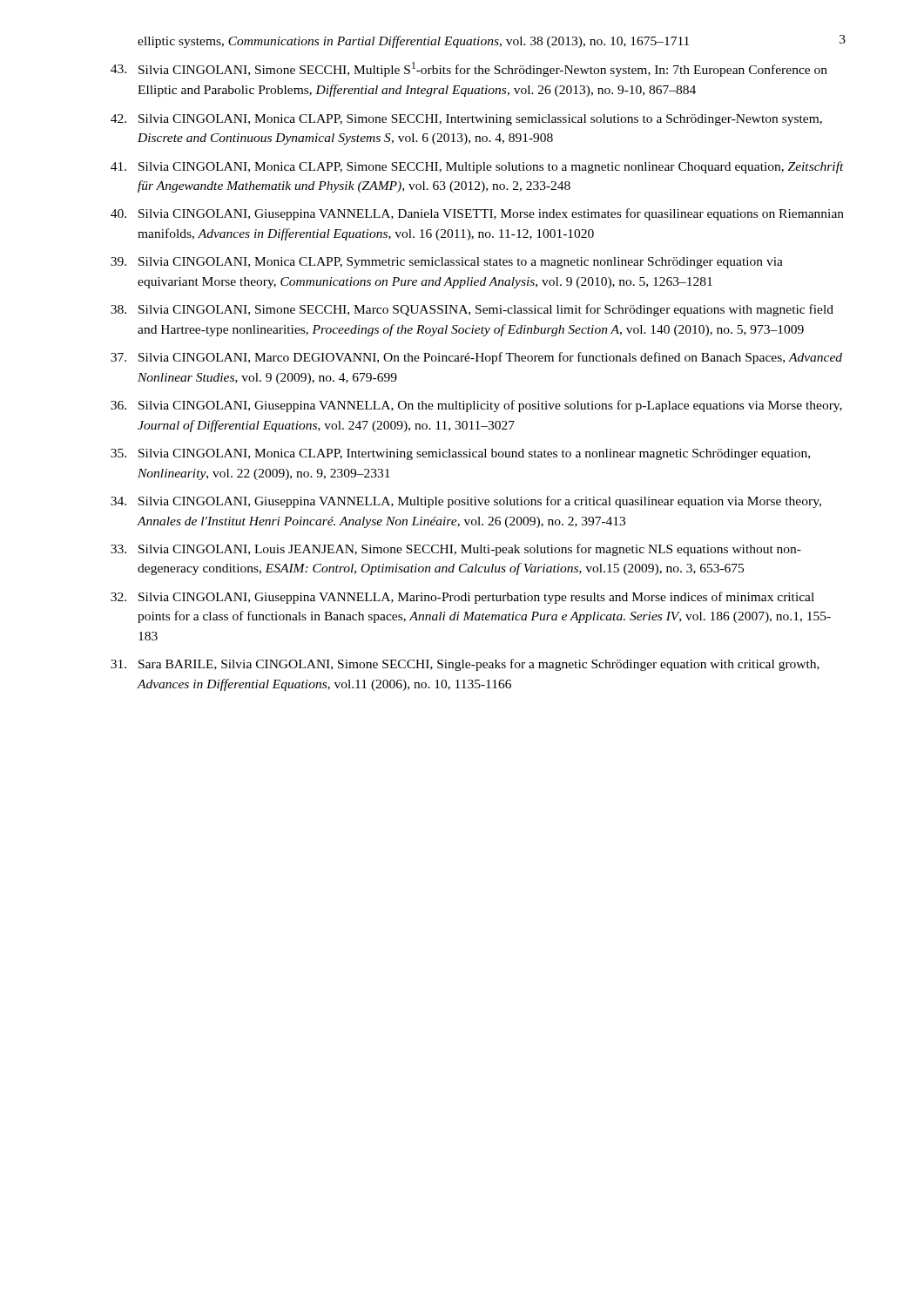This screenshot has height=1307, width=924.
Task: Point to the text block starting "34. Silvia CINGOLANI, Giuseppina VANNELLA, Multiple positive solutions"
Action: point(470,511)
